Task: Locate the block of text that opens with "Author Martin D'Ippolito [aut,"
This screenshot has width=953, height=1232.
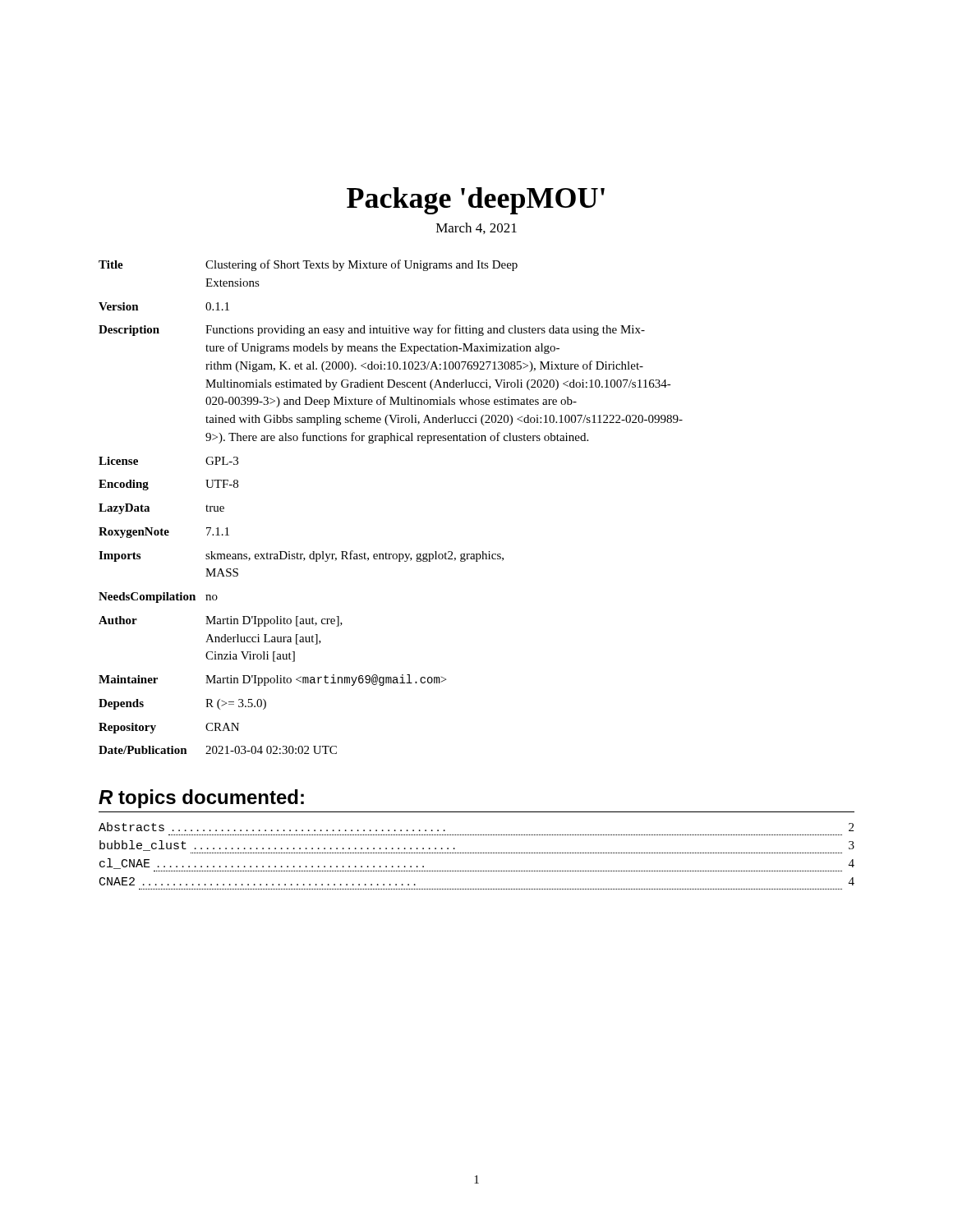Action: click(221, 621)
